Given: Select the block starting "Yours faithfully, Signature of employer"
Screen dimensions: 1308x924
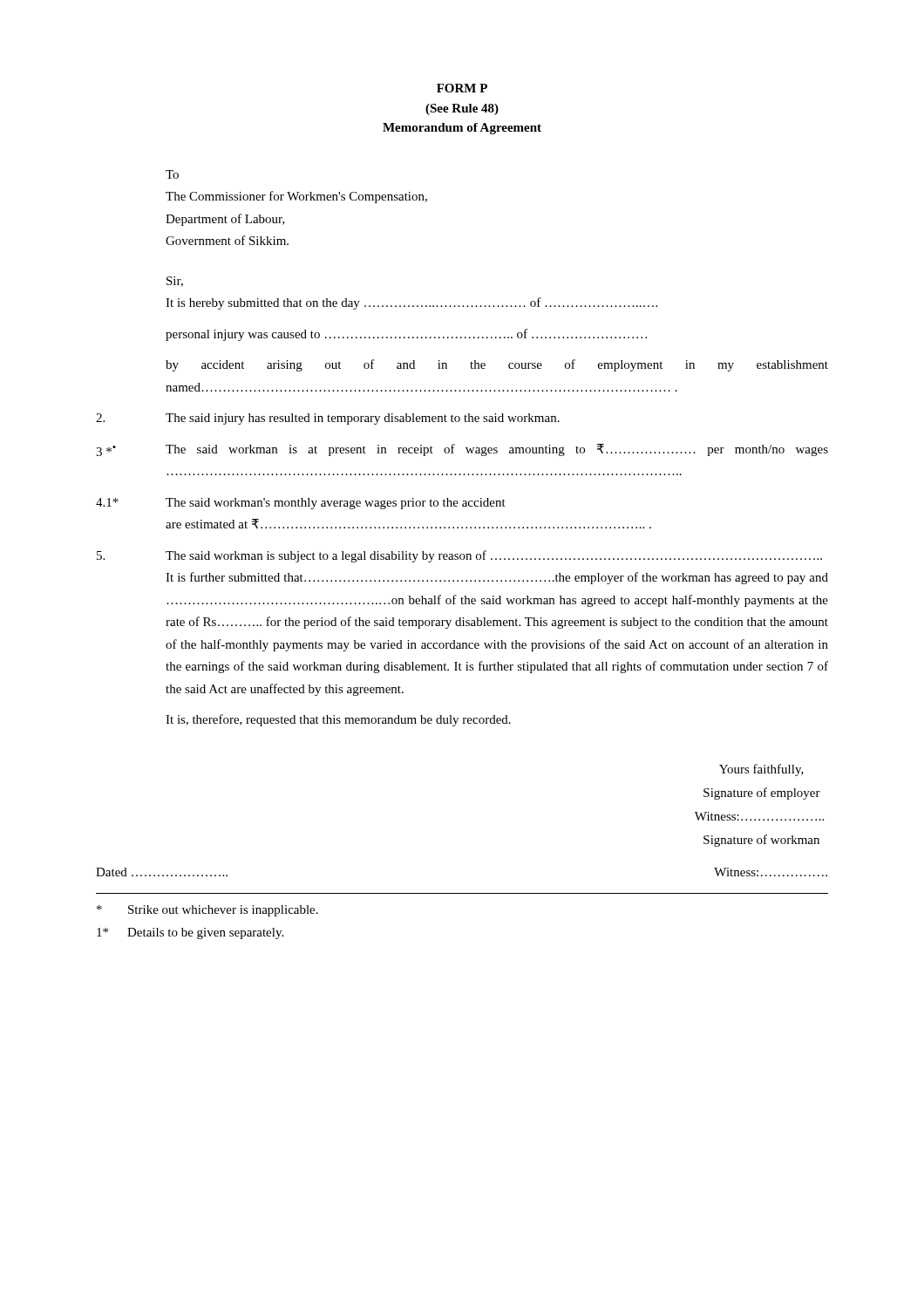Looking at the screenshot, I should point(761,804).
